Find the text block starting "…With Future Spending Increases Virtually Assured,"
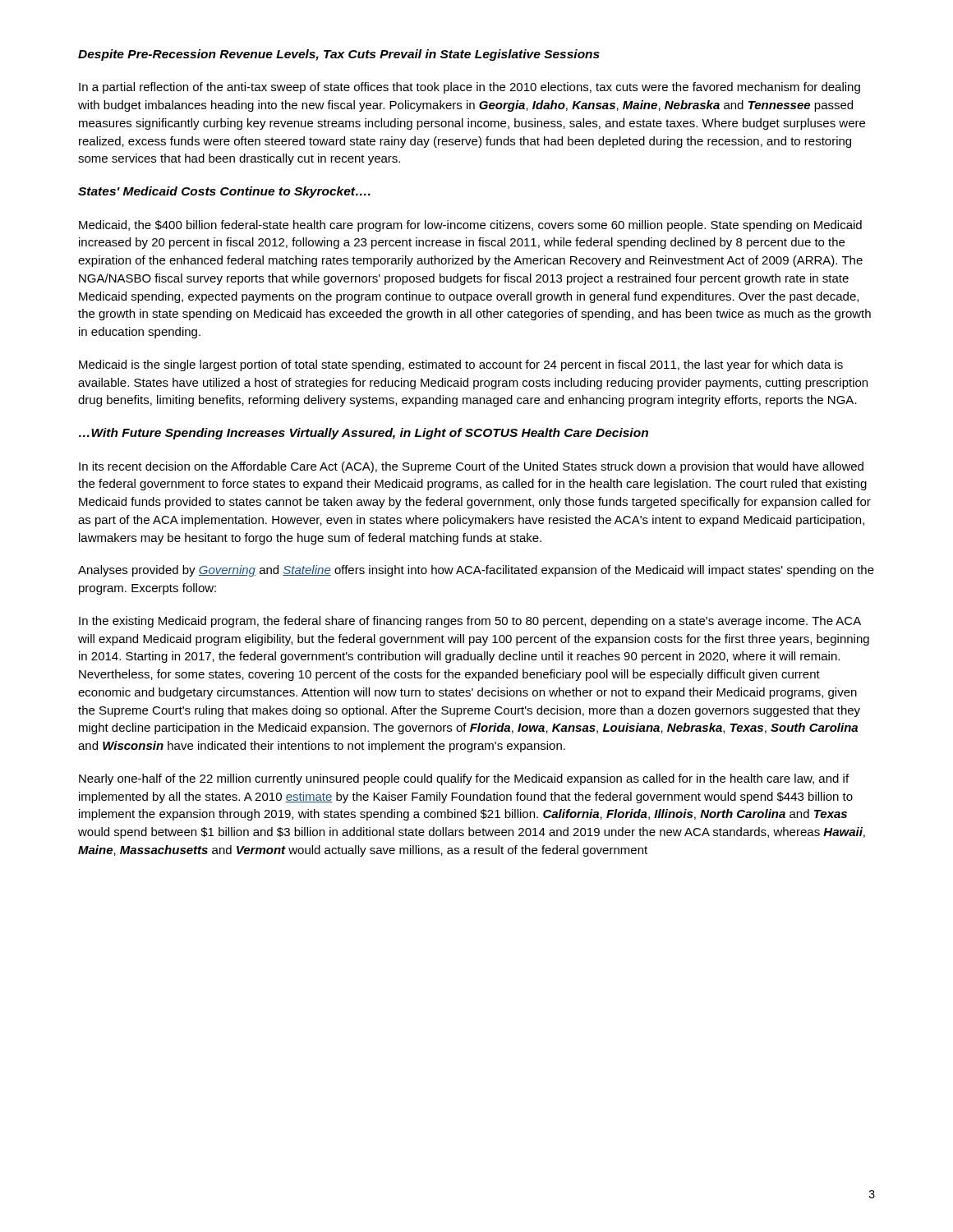 (x=476, y=433)
